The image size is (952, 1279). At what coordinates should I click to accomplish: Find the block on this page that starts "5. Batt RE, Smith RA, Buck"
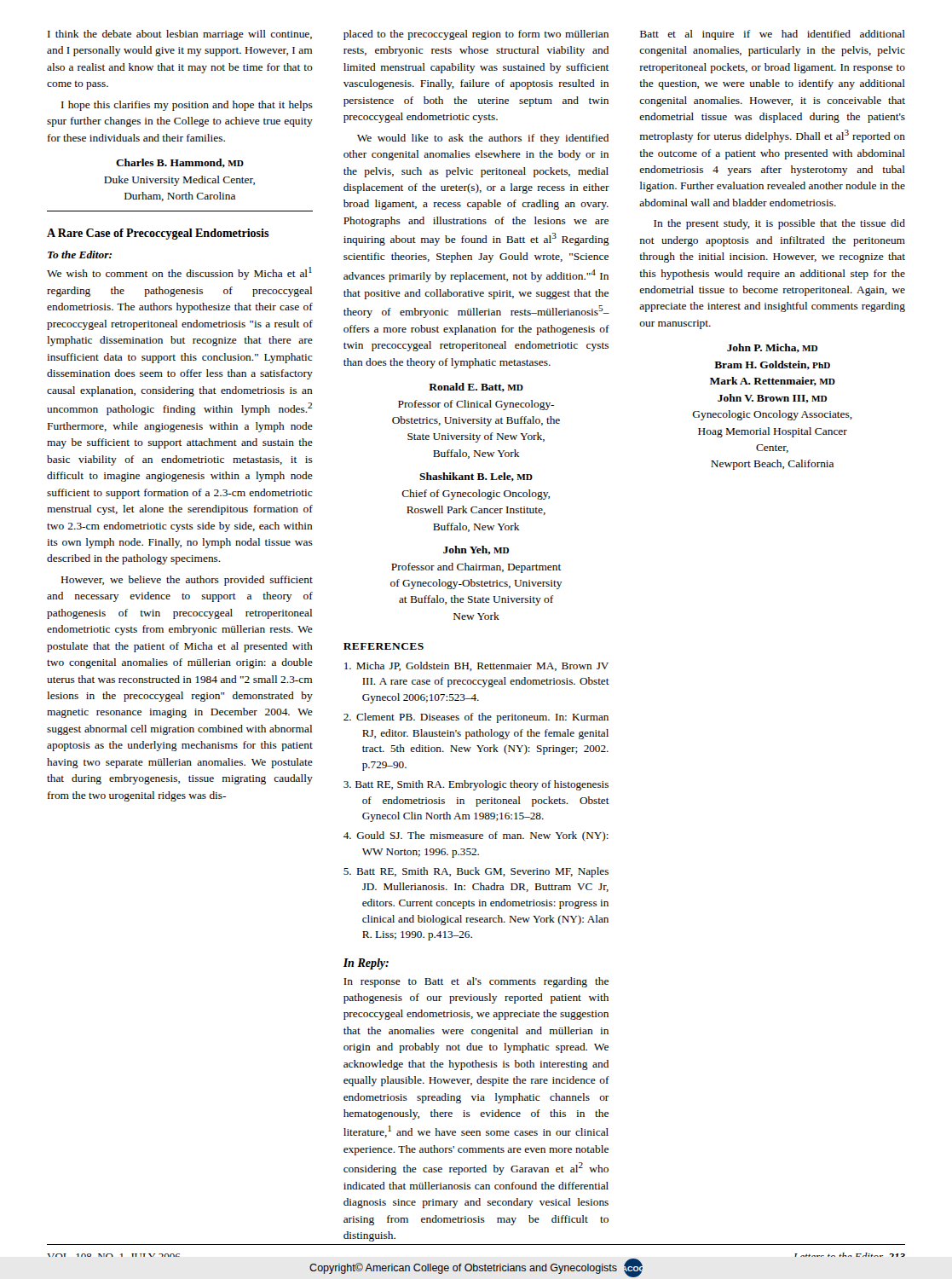coord(476,903)
